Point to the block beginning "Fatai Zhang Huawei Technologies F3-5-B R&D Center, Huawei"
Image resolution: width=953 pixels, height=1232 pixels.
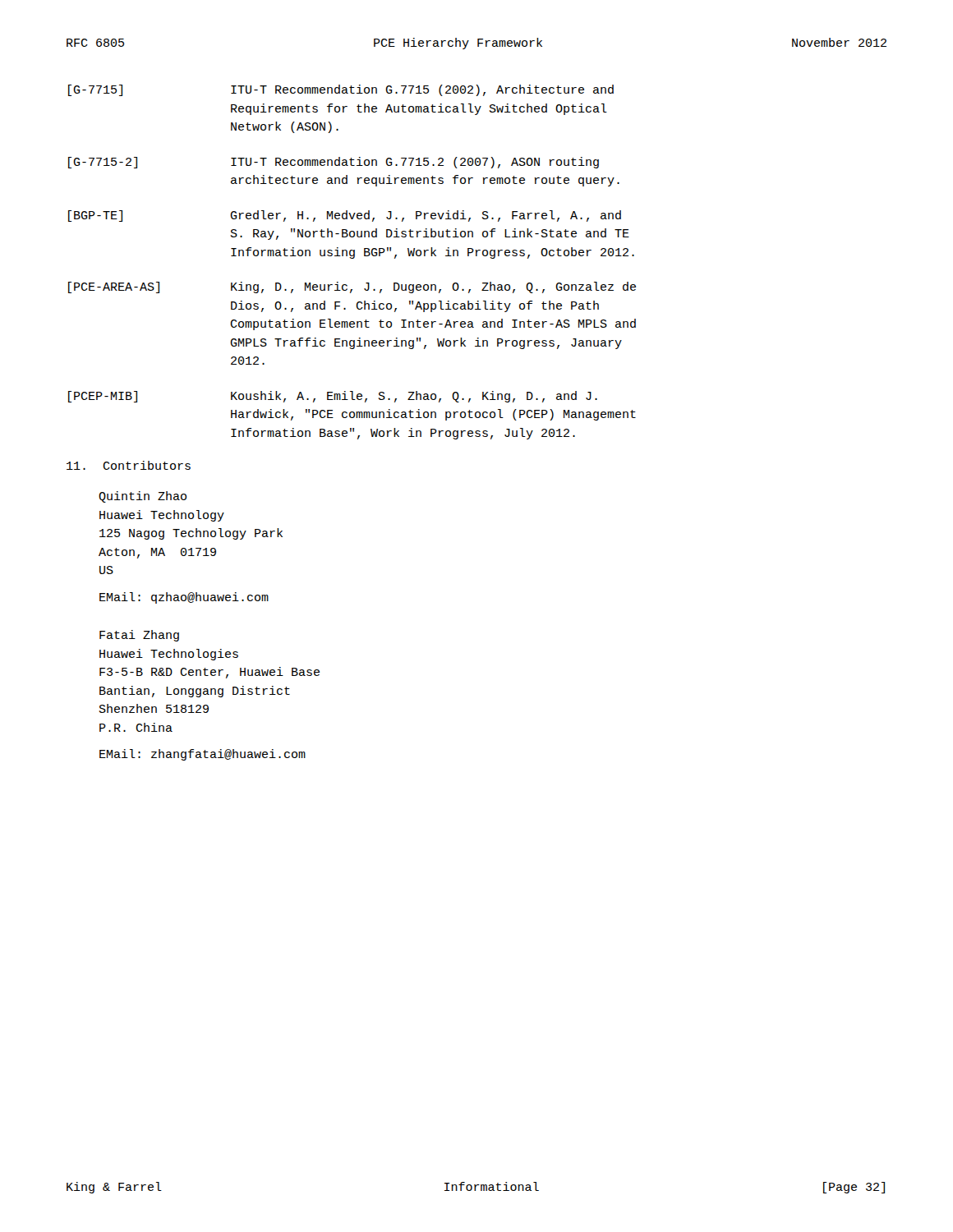tap(209, 695)
